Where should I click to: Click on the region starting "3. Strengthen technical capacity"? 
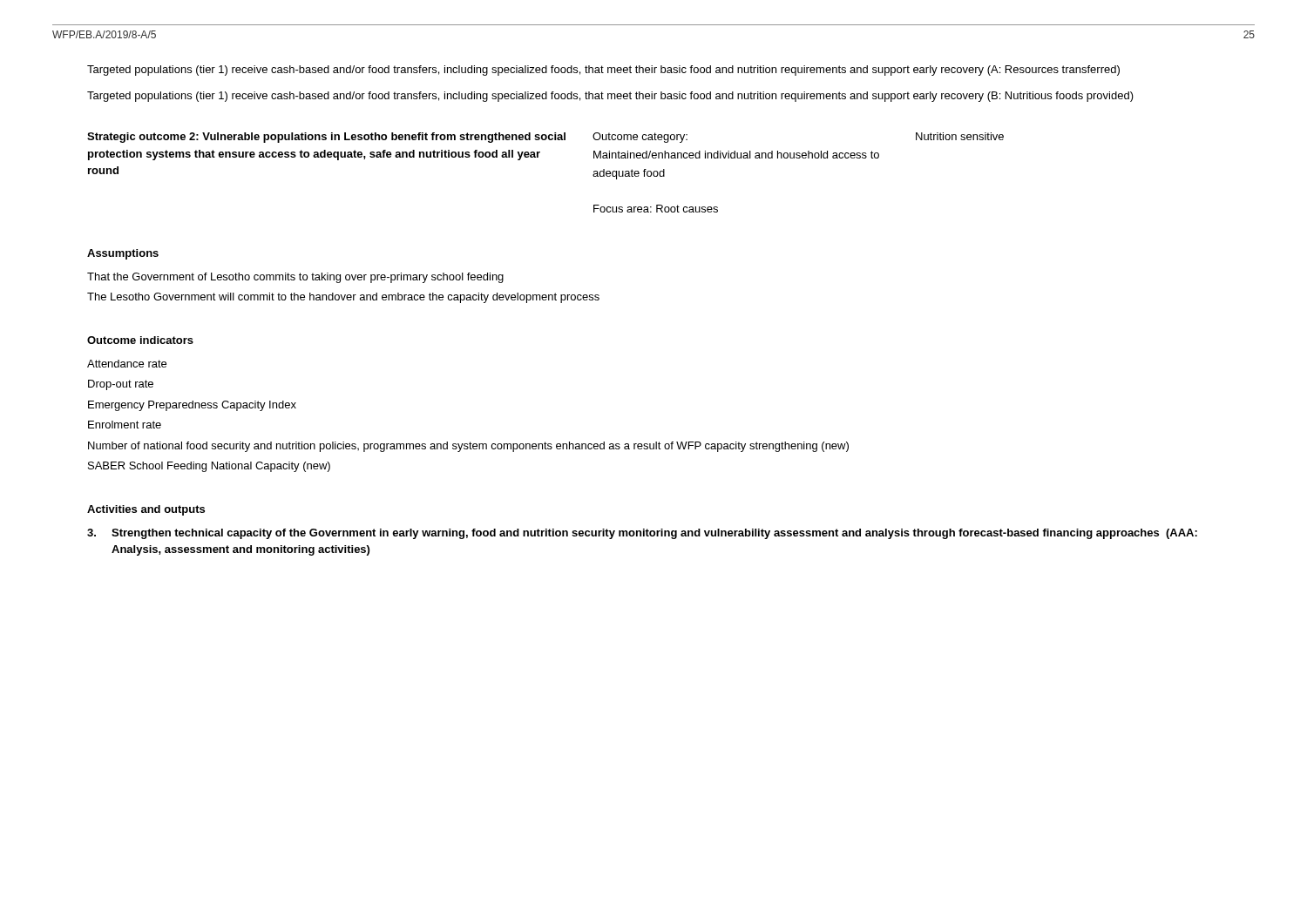click(x=654, y=541)
